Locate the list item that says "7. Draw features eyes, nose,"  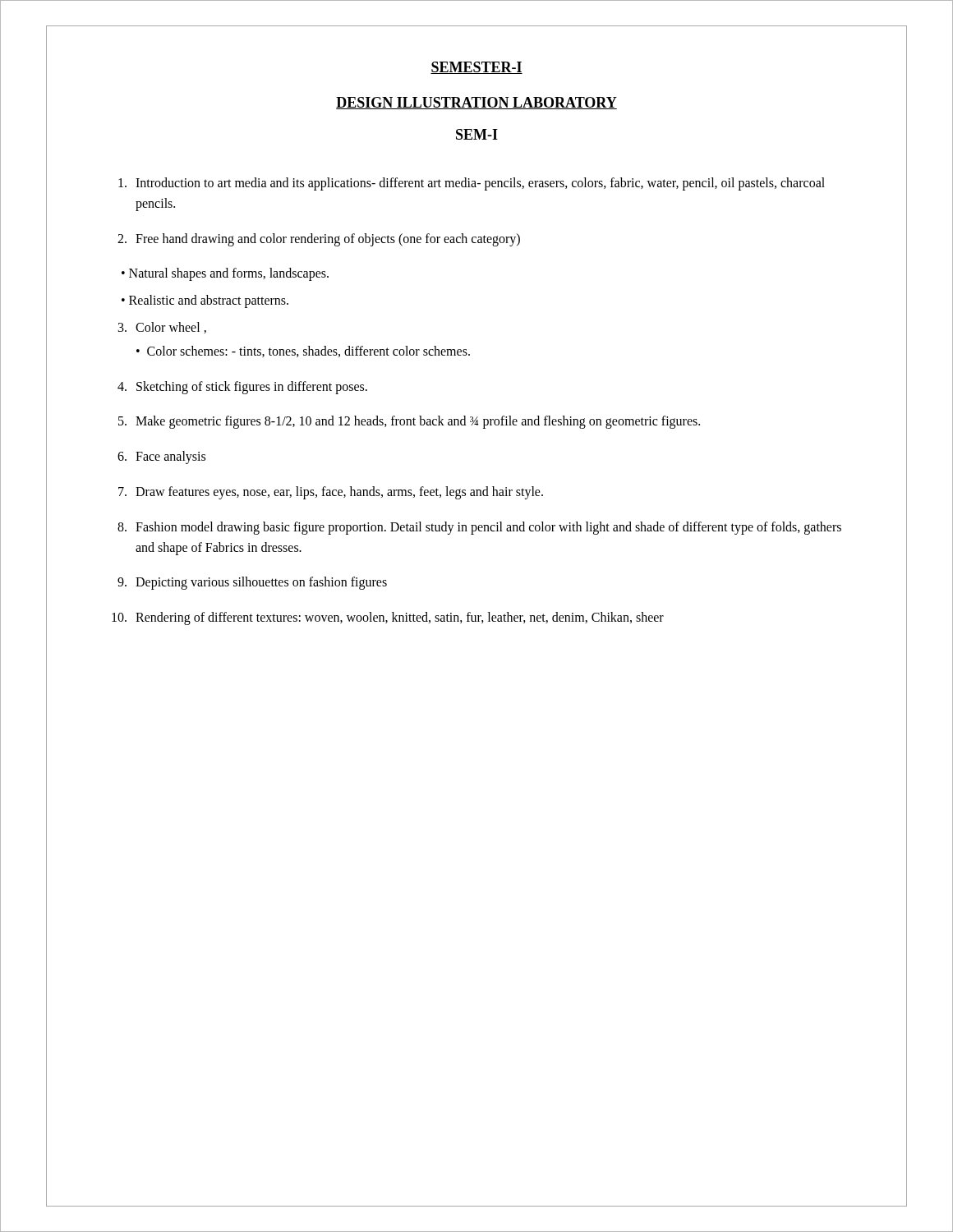tap(476, 492)
